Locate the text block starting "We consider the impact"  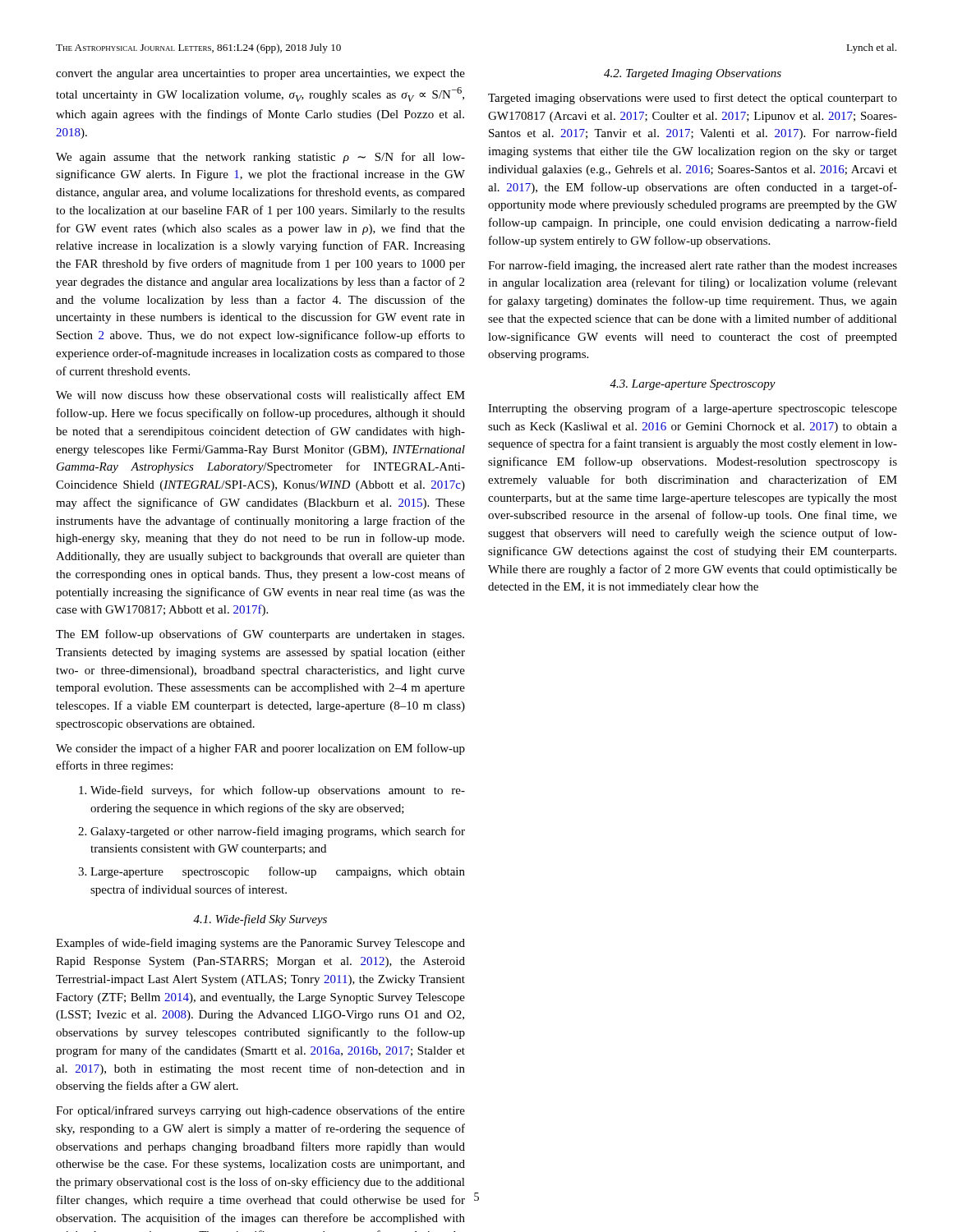[x=260, y=757]
